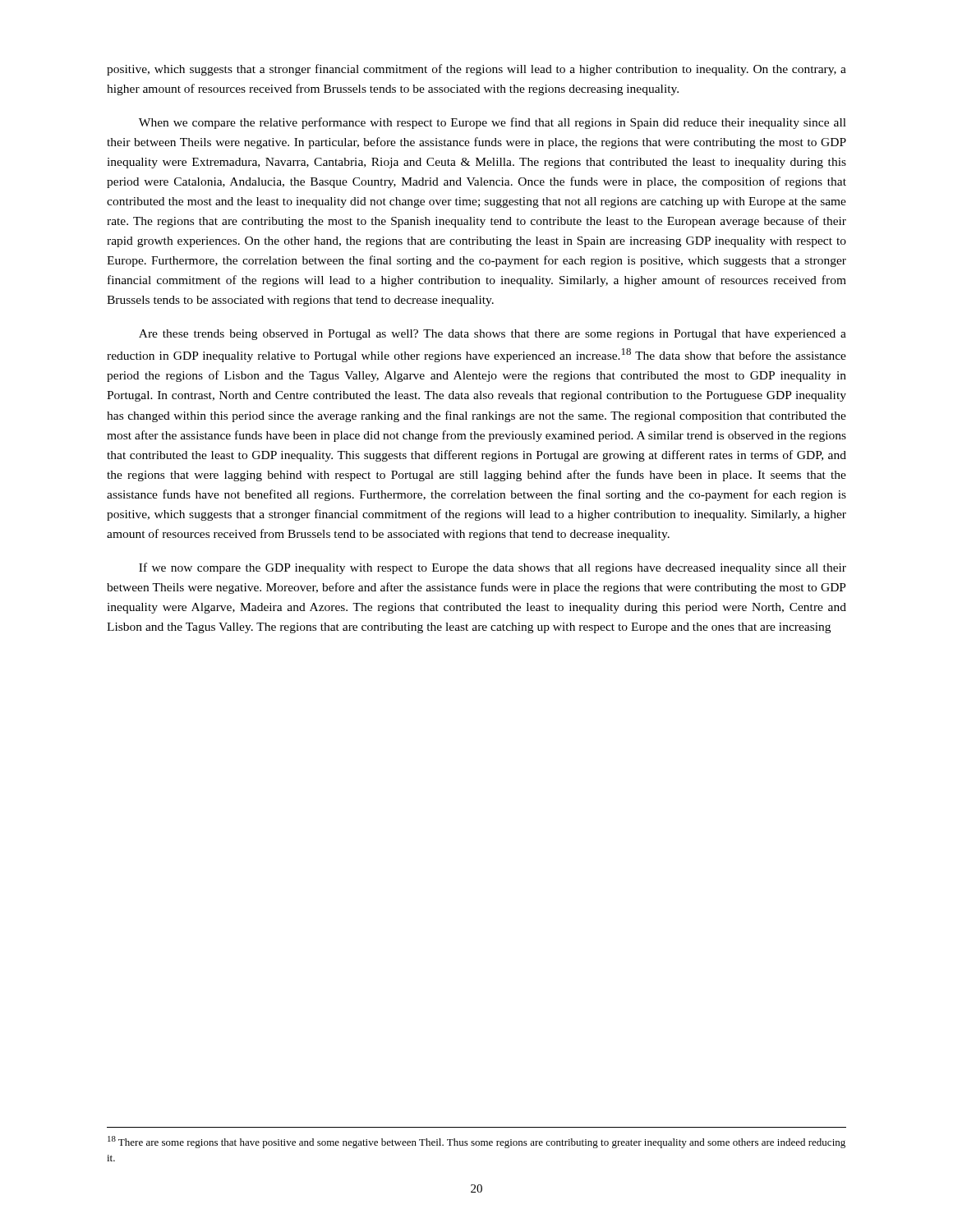The image size is (953, 1232).
Task: Locate the block of text that opens with "positive, which suggests that a stronger financial commitment"
Action: pyautogui.click(x=476, y=79)
